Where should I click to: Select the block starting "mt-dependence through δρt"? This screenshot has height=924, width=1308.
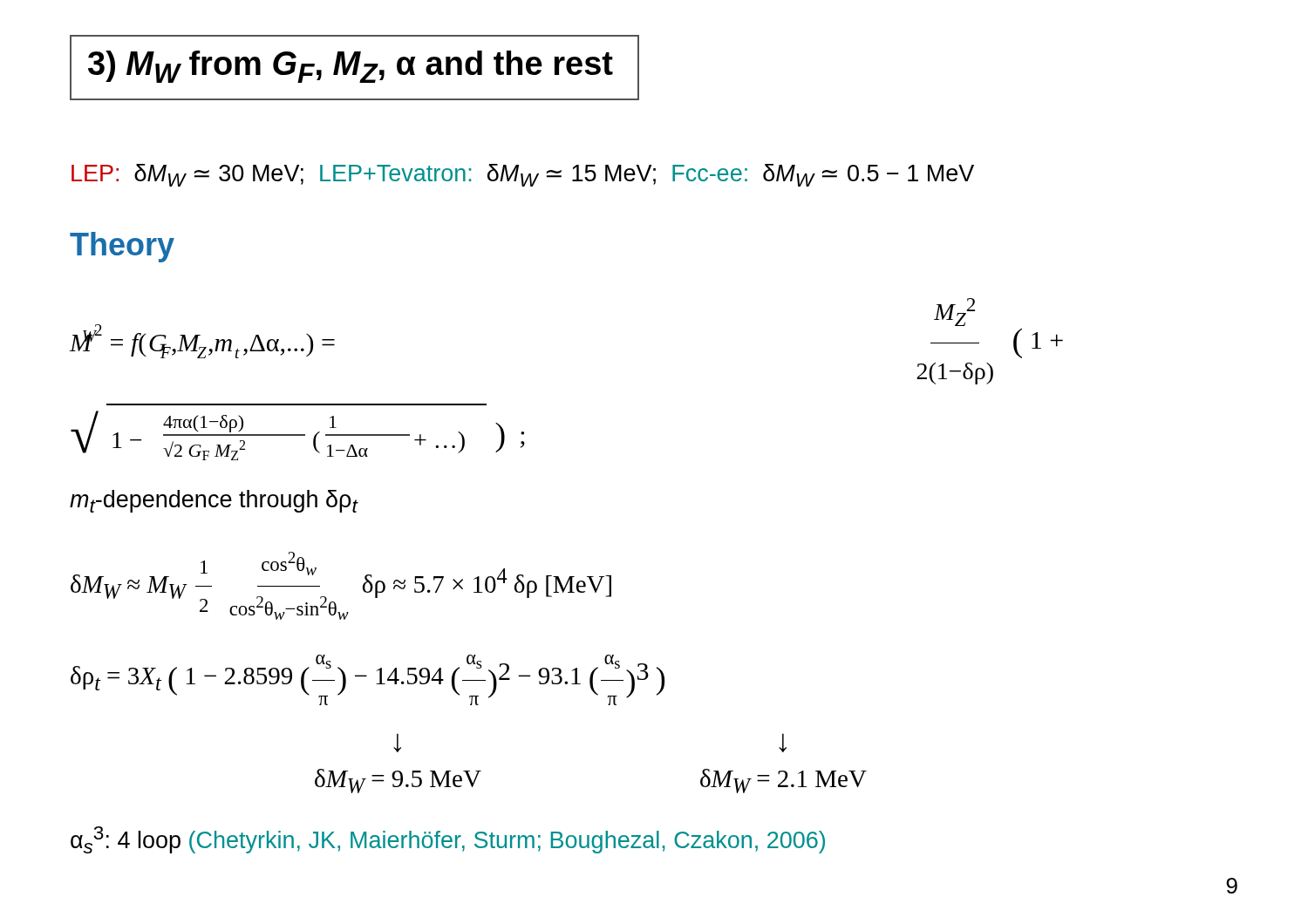213,502
